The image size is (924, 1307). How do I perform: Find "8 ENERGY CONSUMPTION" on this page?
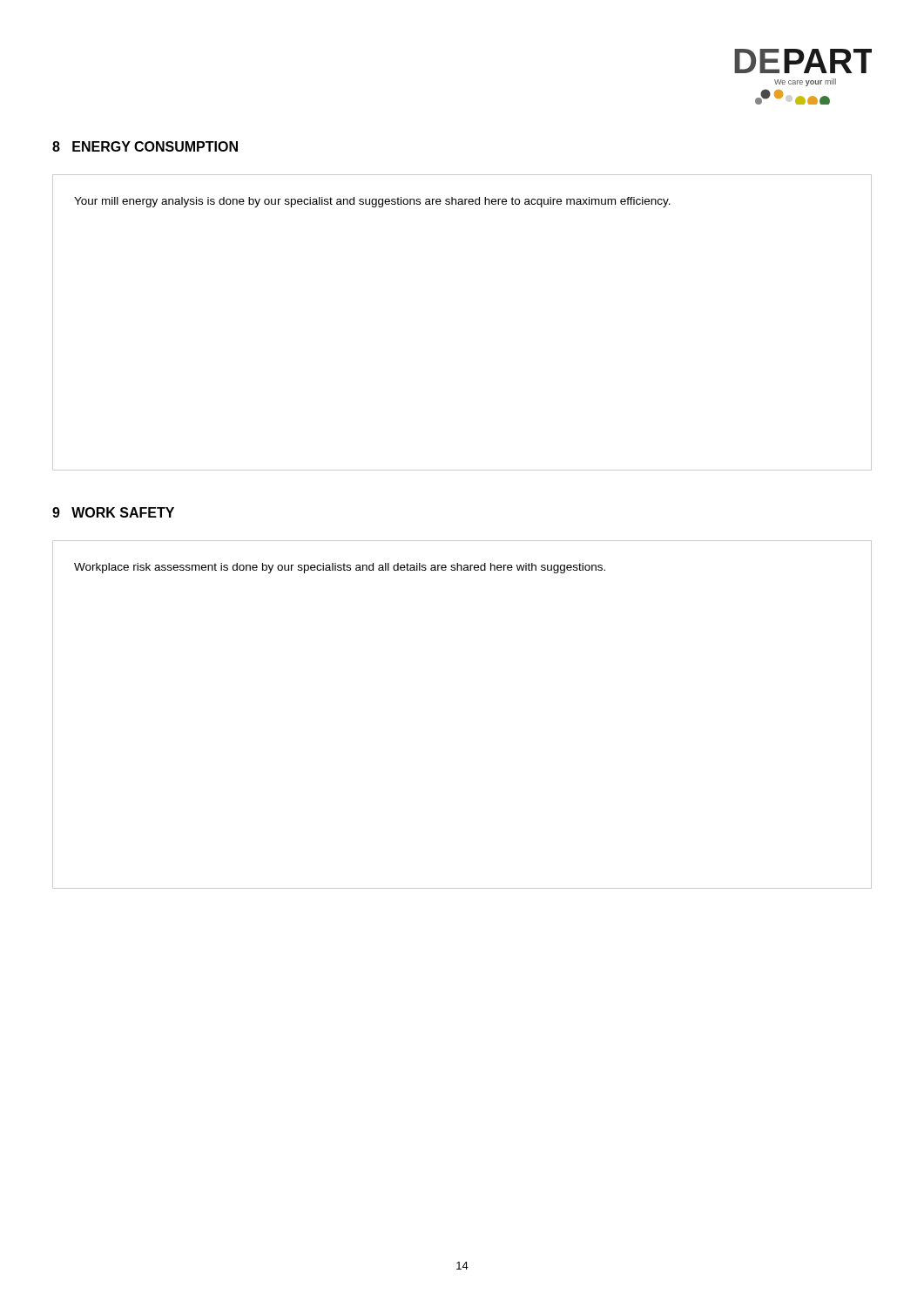145,147
